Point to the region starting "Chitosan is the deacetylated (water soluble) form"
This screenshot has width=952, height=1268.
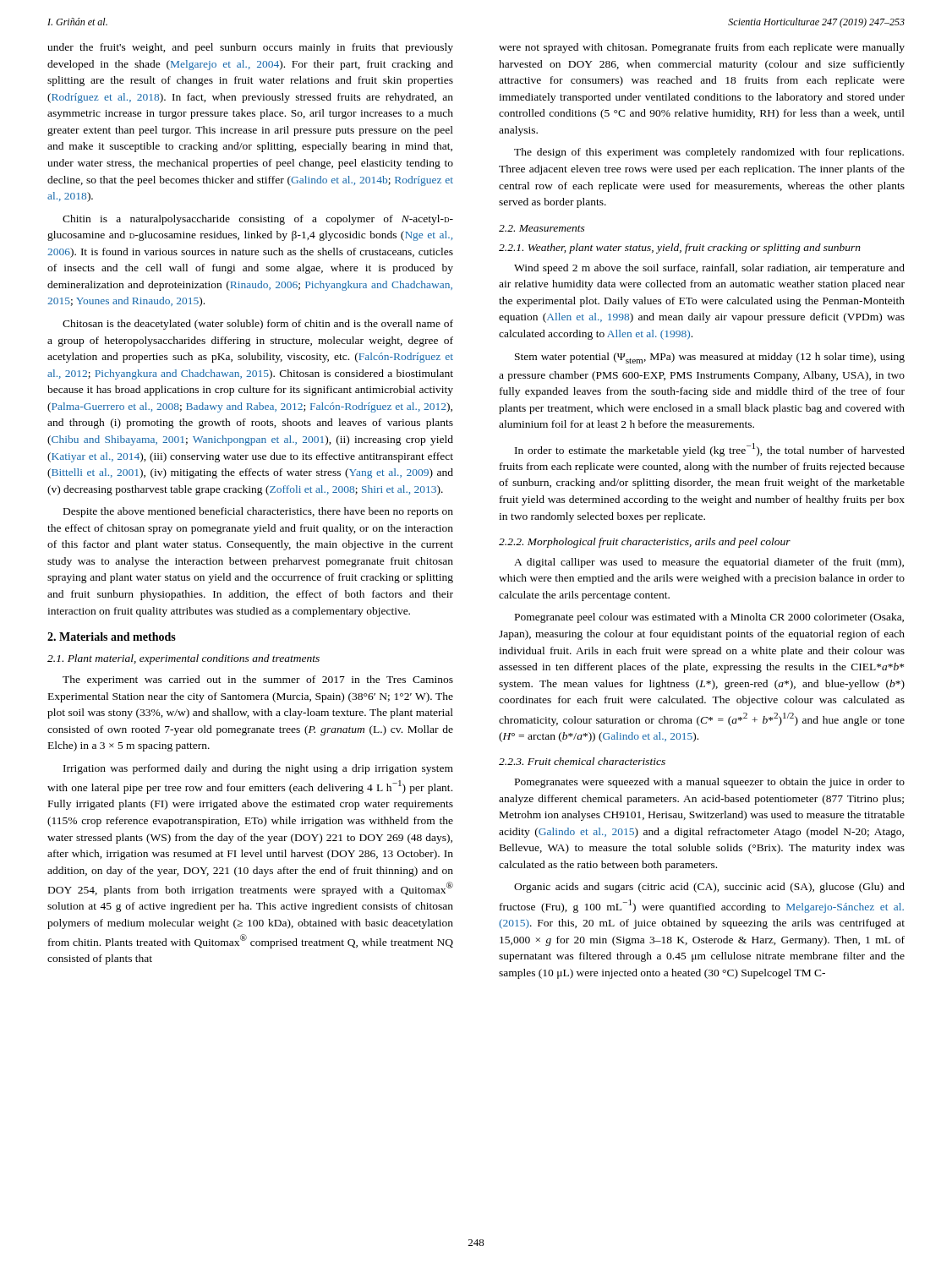(250, 406)
